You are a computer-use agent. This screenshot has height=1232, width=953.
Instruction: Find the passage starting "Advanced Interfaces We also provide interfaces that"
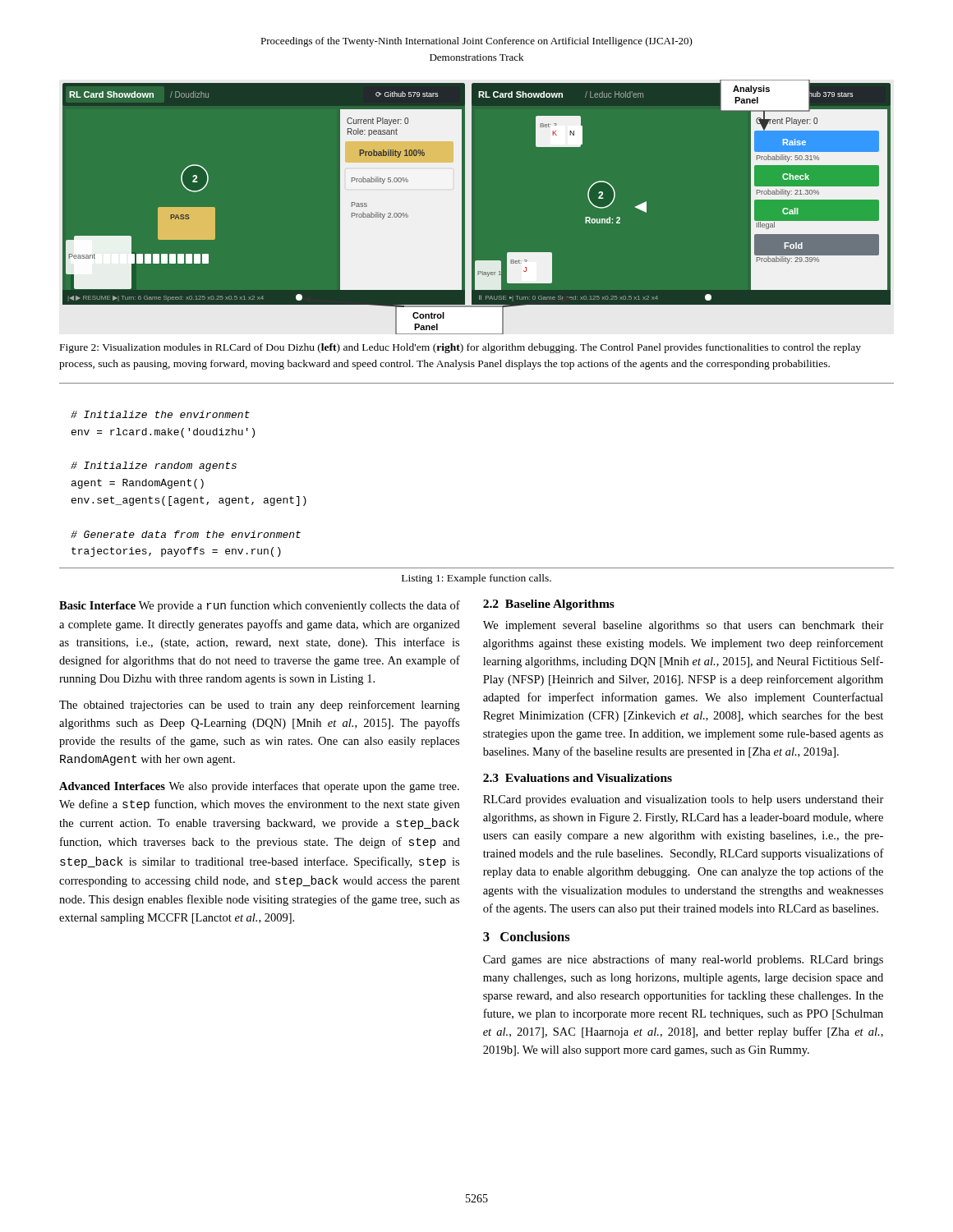(x=260, y=852)
